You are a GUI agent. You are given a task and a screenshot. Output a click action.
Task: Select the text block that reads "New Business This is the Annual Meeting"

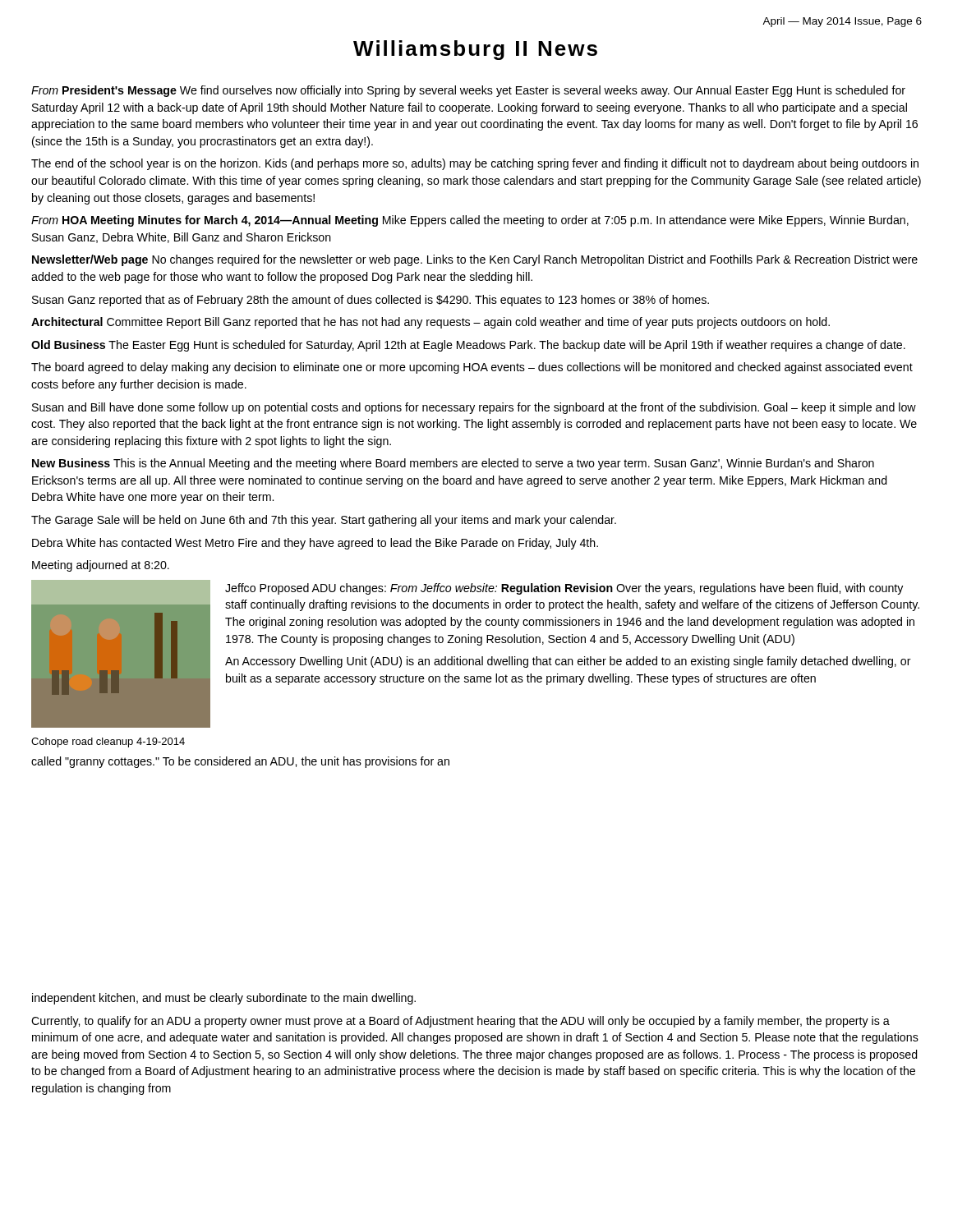point(459,480)
